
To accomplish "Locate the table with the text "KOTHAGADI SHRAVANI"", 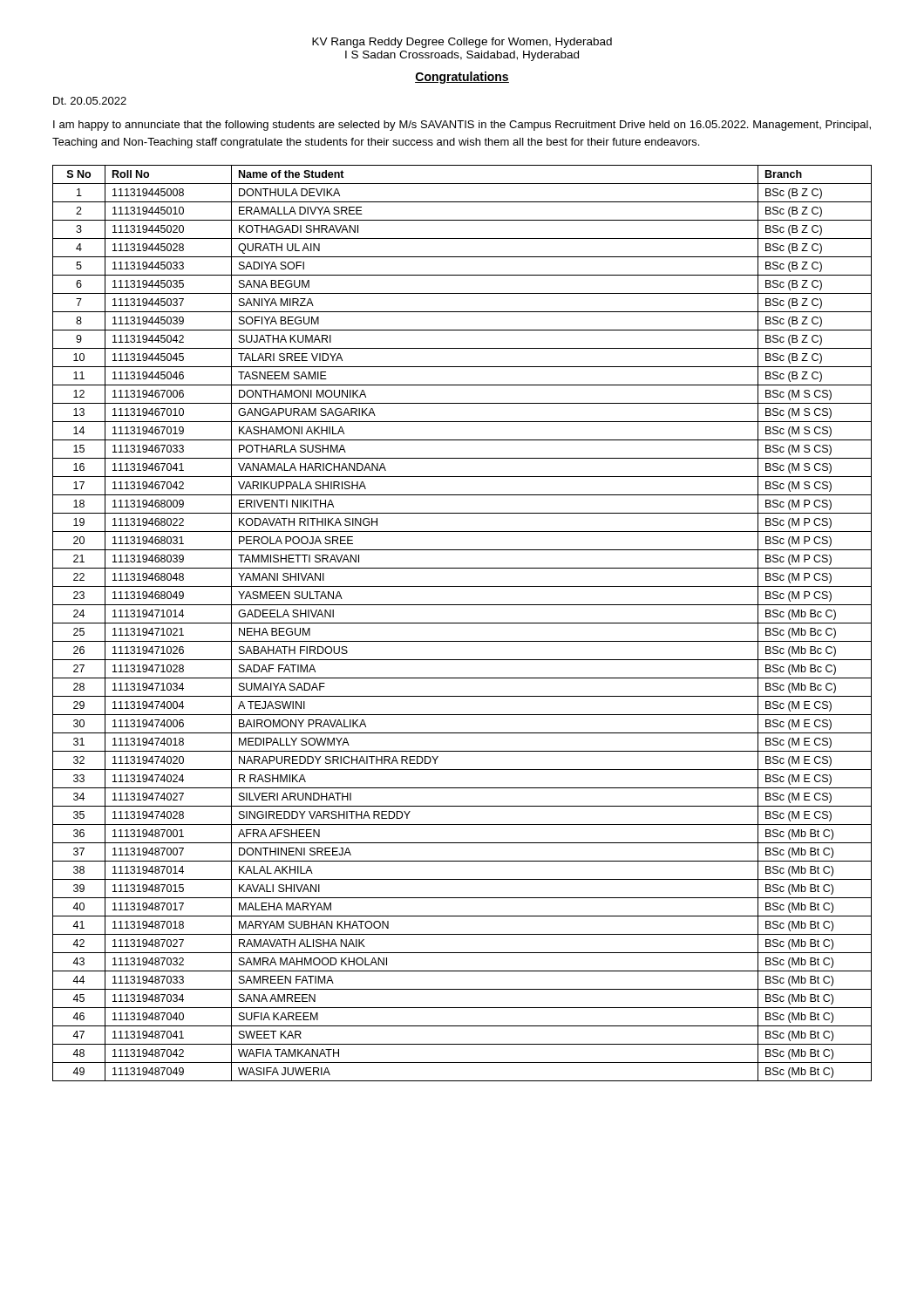I will point(462,623).
